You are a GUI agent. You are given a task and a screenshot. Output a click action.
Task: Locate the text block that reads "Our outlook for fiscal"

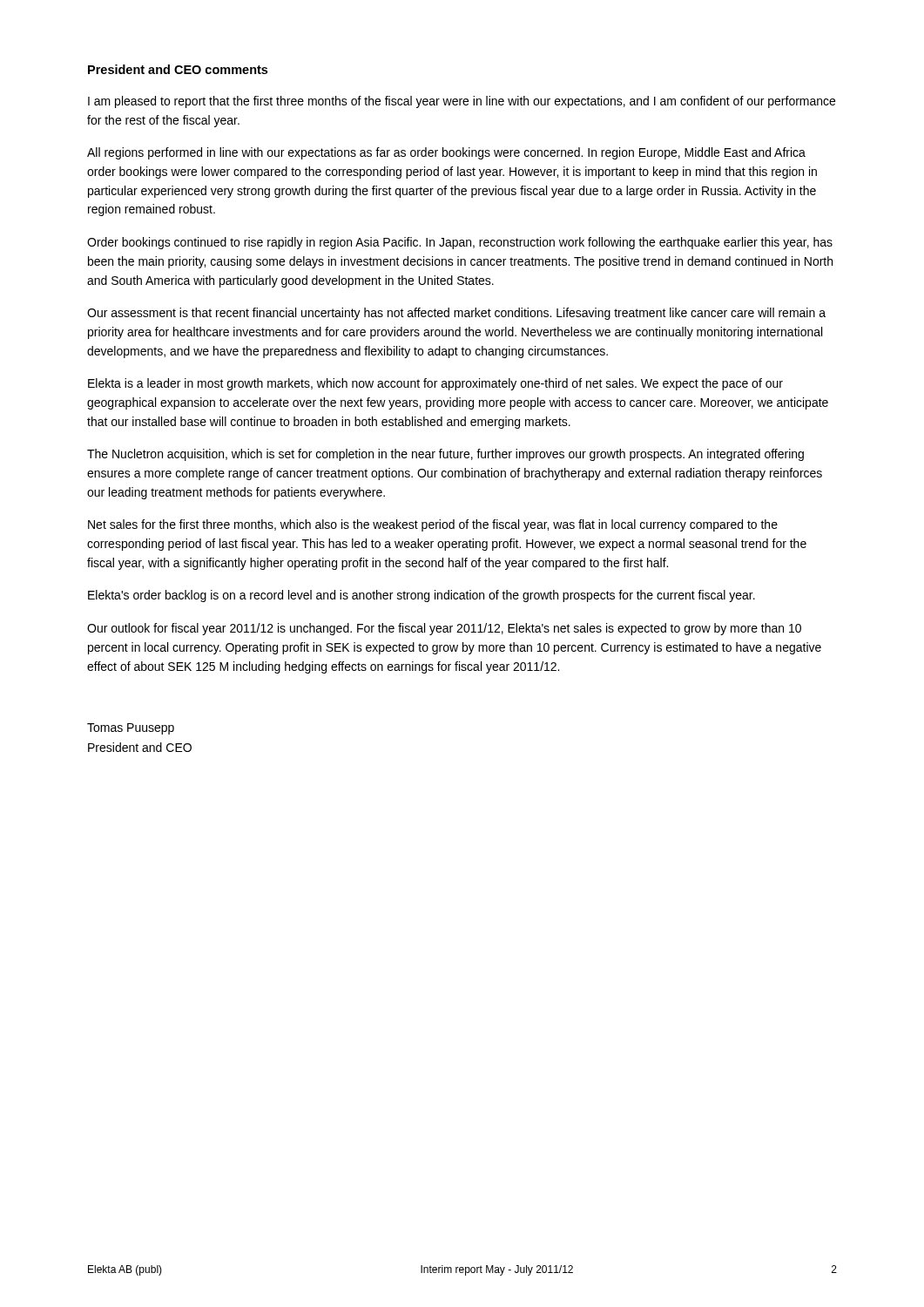(x=454, y=647)
